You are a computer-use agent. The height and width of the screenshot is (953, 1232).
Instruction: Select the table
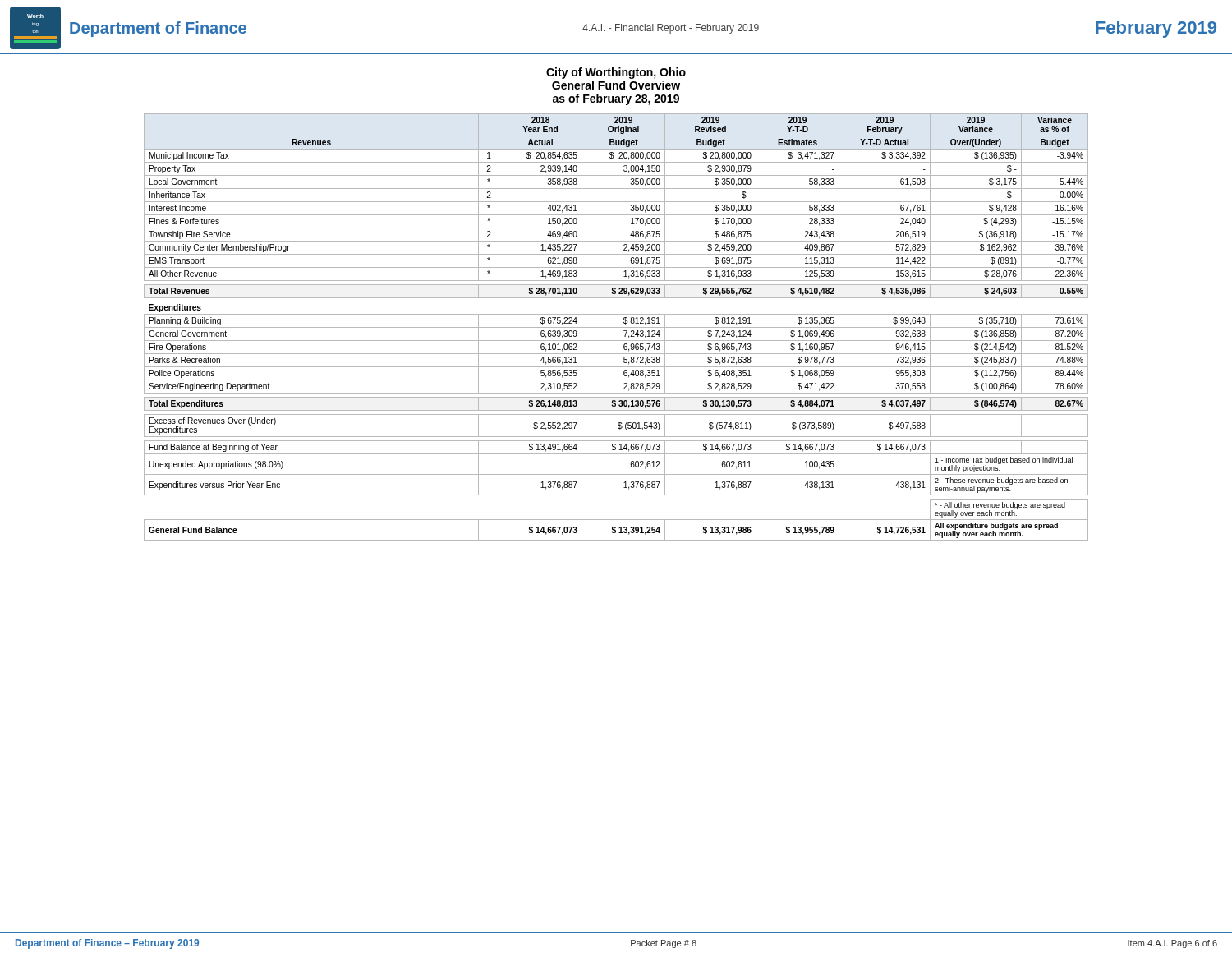[616, 327]
